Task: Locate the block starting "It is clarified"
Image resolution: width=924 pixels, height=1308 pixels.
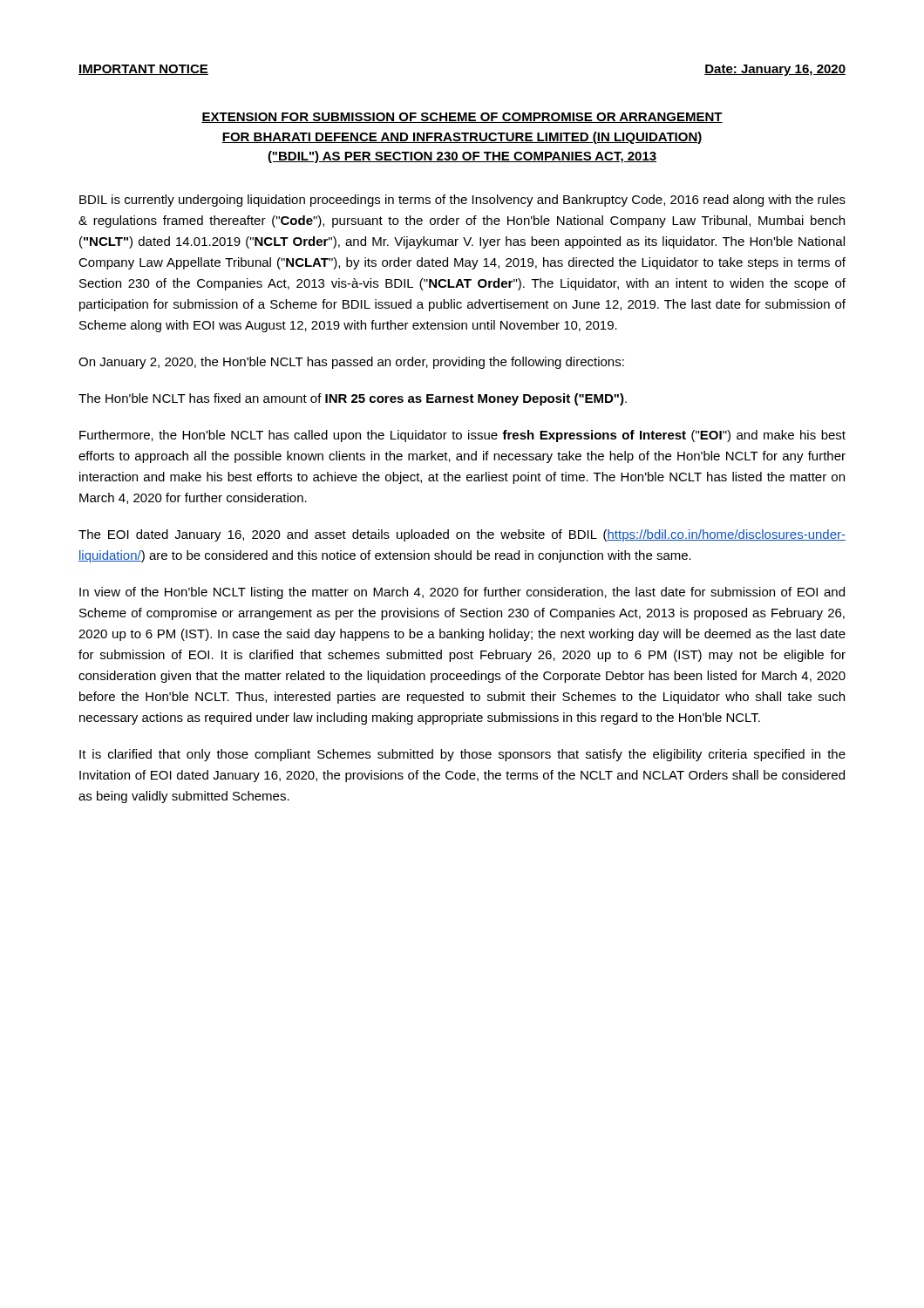Action: (462, 774)
